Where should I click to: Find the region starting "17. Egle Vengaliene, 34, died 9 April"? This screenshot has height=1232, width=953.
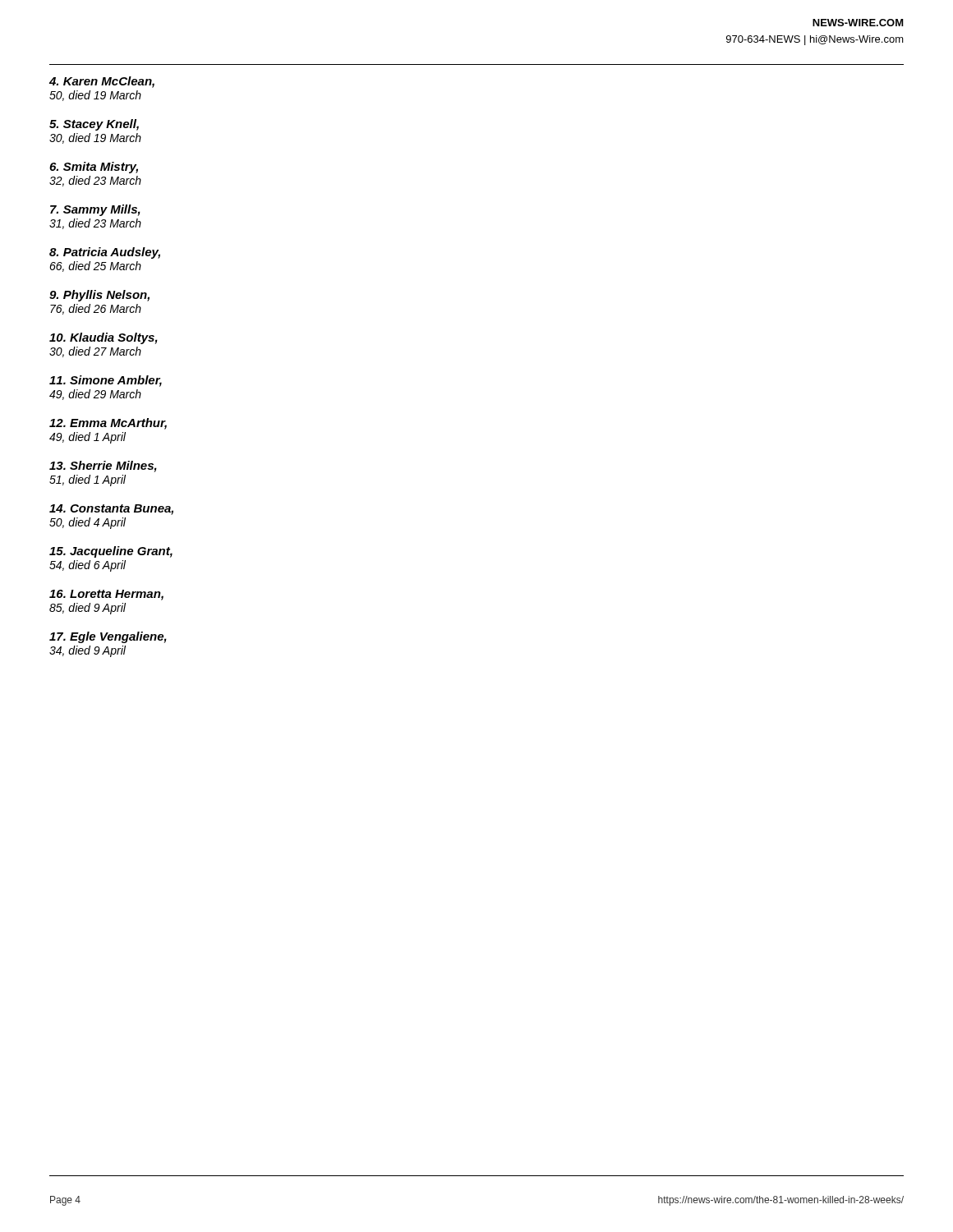coord(108,637)
